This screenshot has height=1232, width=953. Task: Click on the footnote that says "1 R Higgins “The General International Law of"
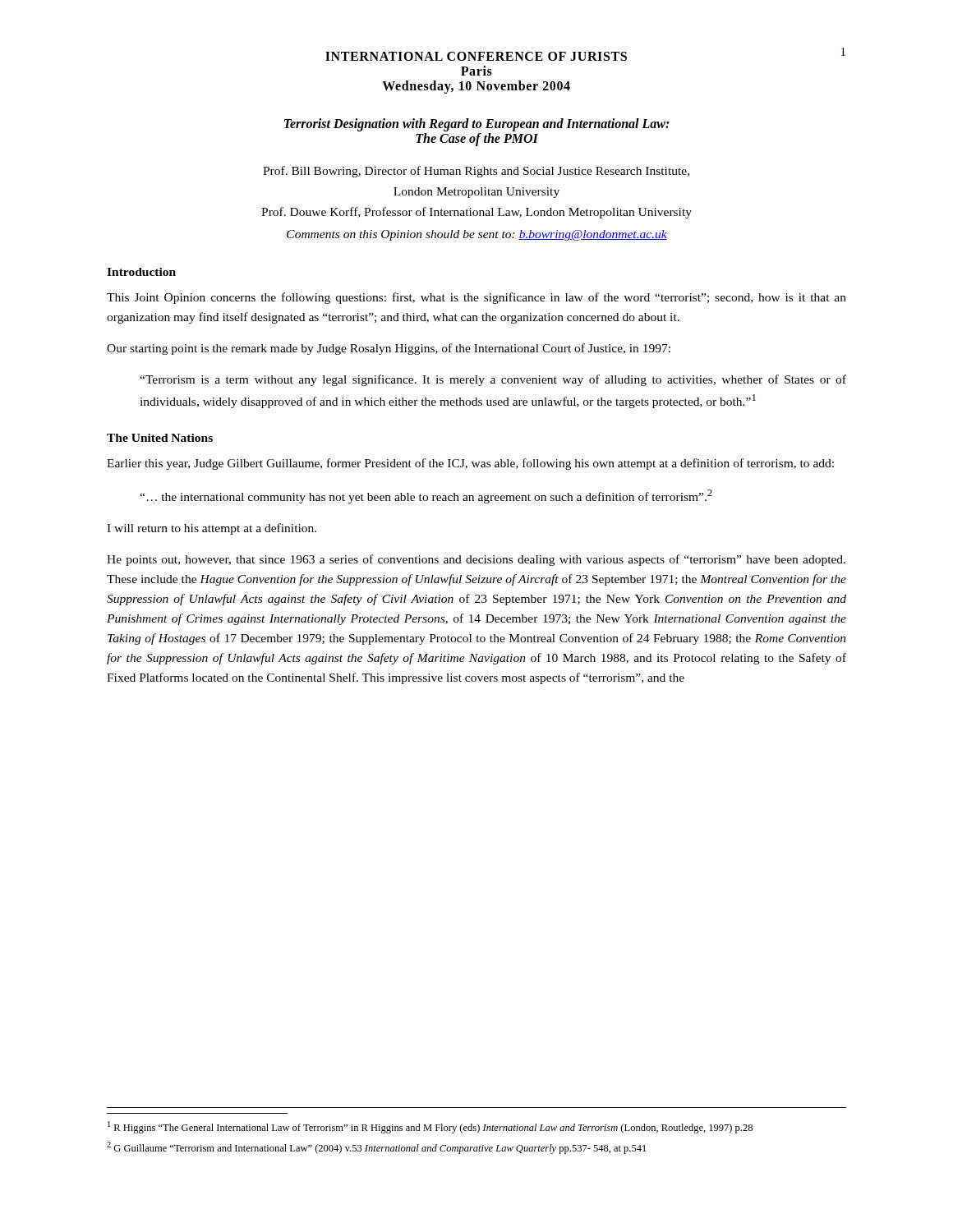click(430, 1127)
